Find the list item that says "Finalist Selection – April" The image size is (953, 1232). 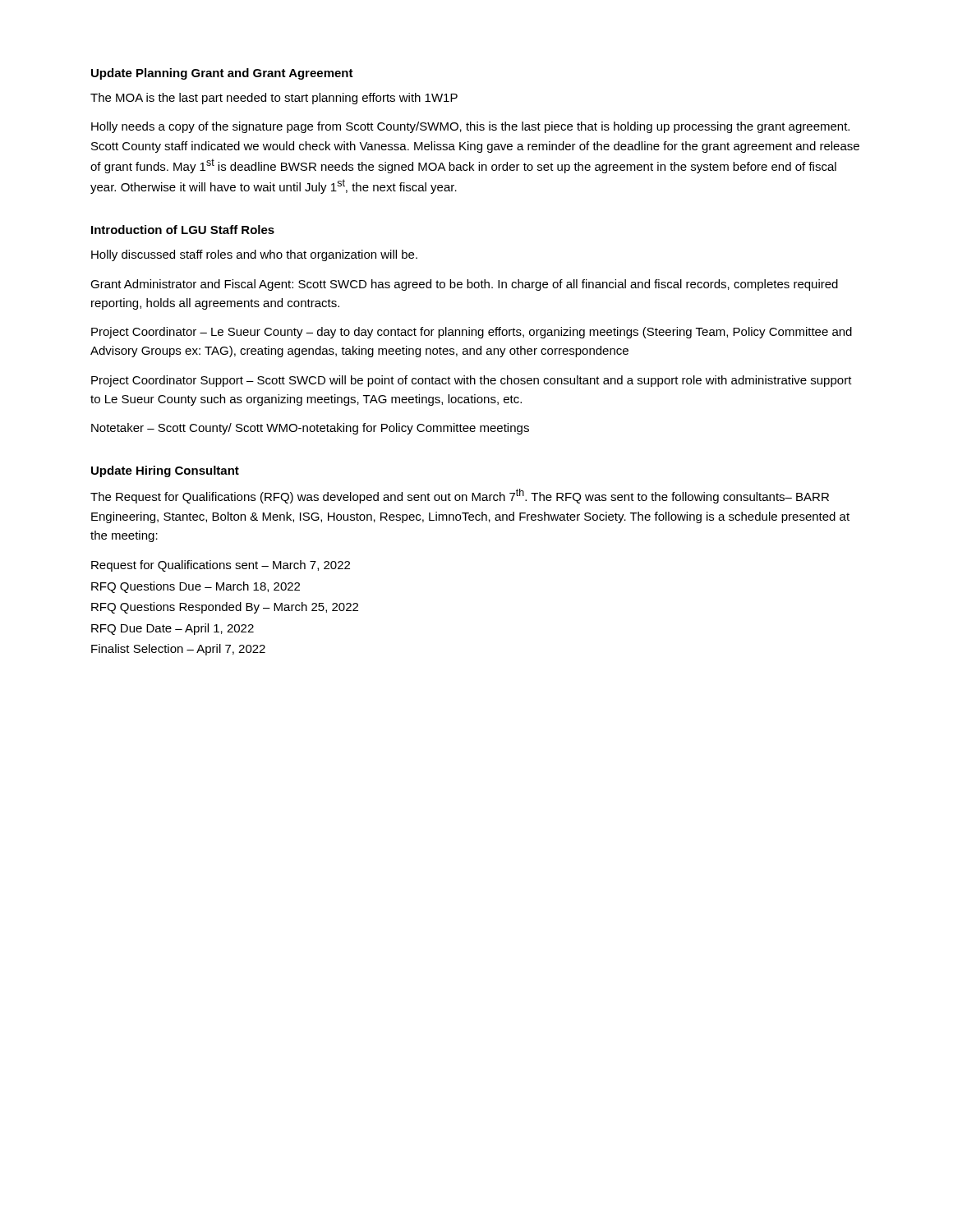178,648
